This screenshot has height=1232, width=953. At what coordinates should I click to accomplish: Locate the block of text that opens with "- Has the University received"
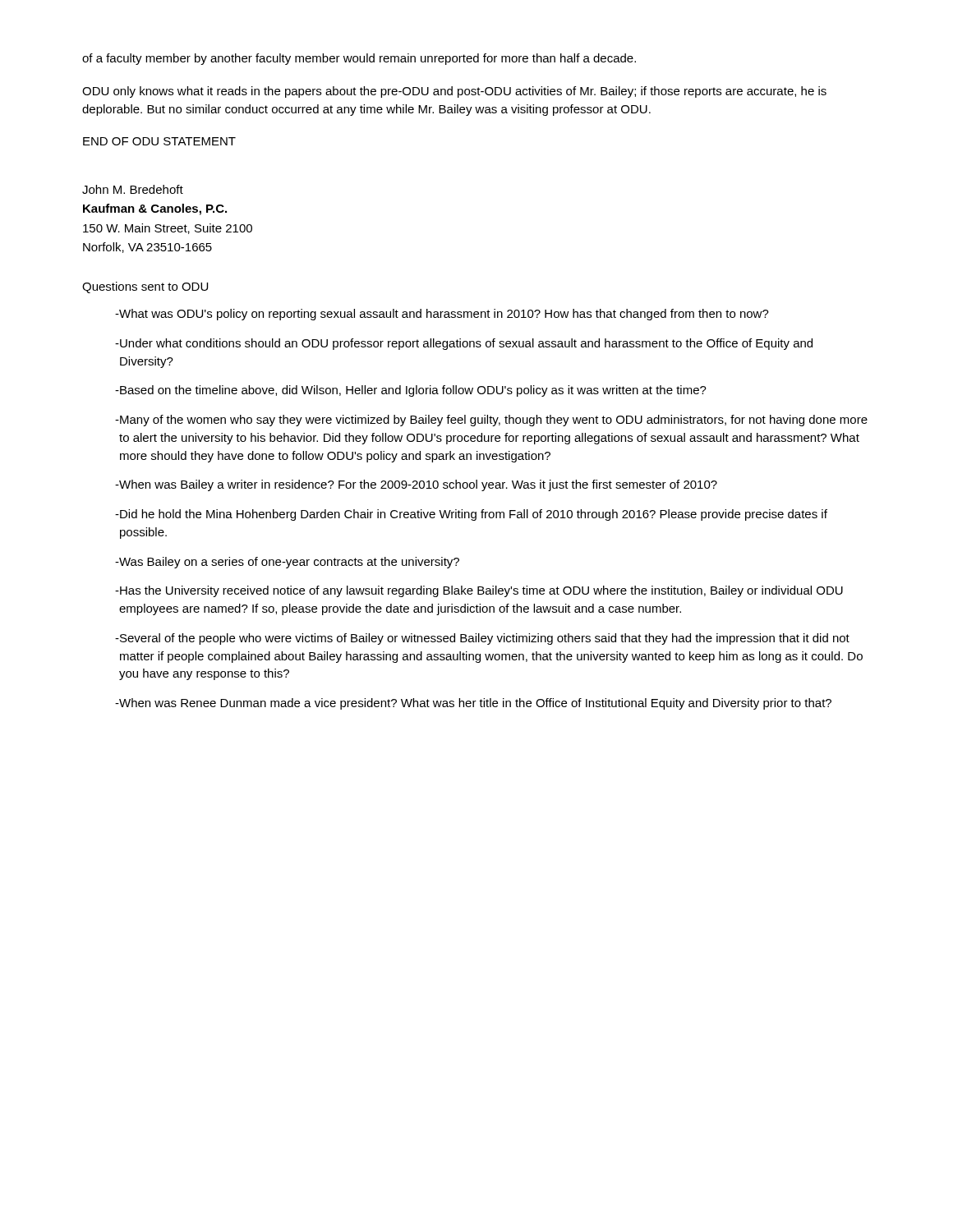pyautogui.click(x=476, y=600)
